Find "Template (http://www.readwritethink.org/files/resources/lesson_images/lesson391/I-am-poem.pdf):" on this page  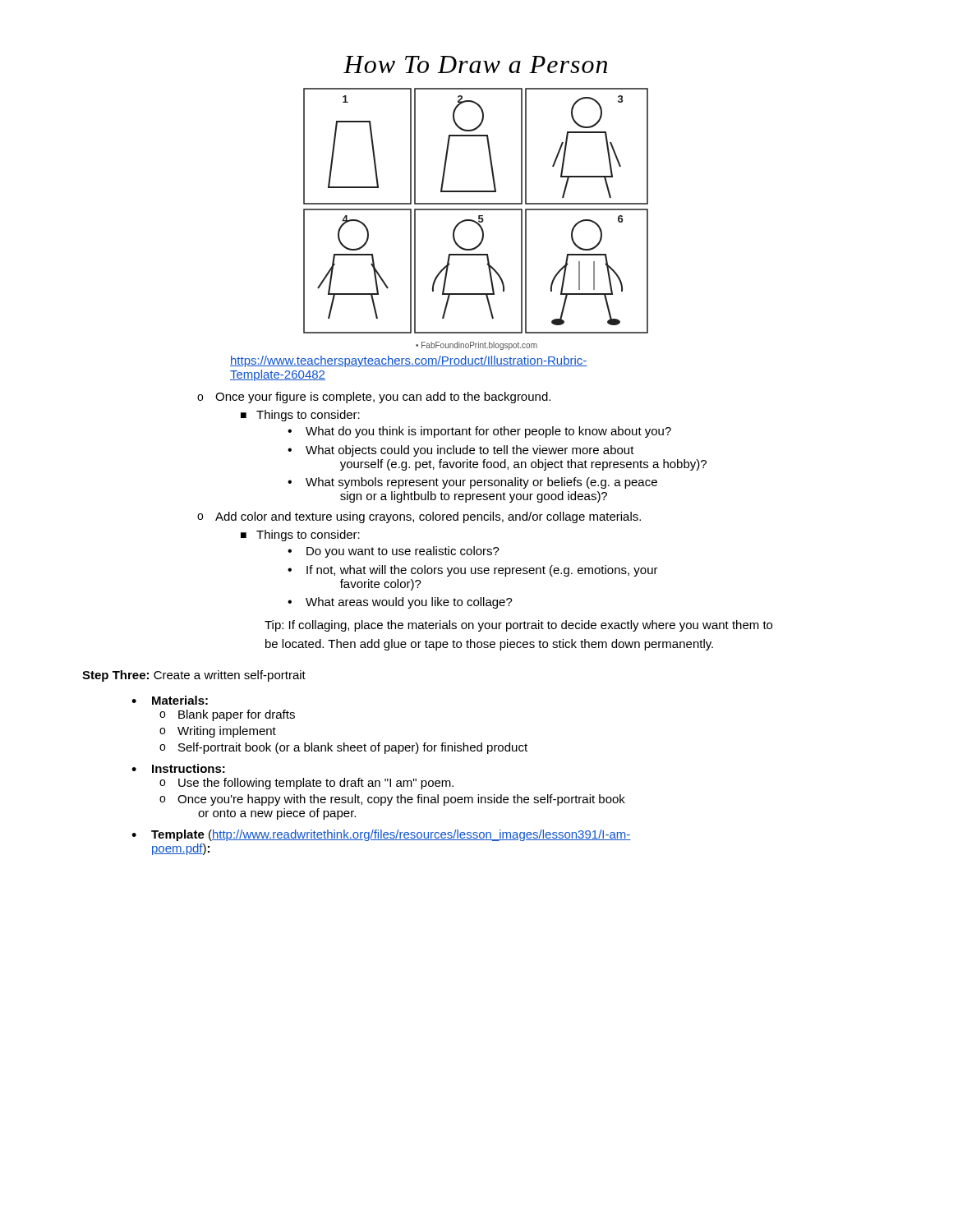(391, 841)
